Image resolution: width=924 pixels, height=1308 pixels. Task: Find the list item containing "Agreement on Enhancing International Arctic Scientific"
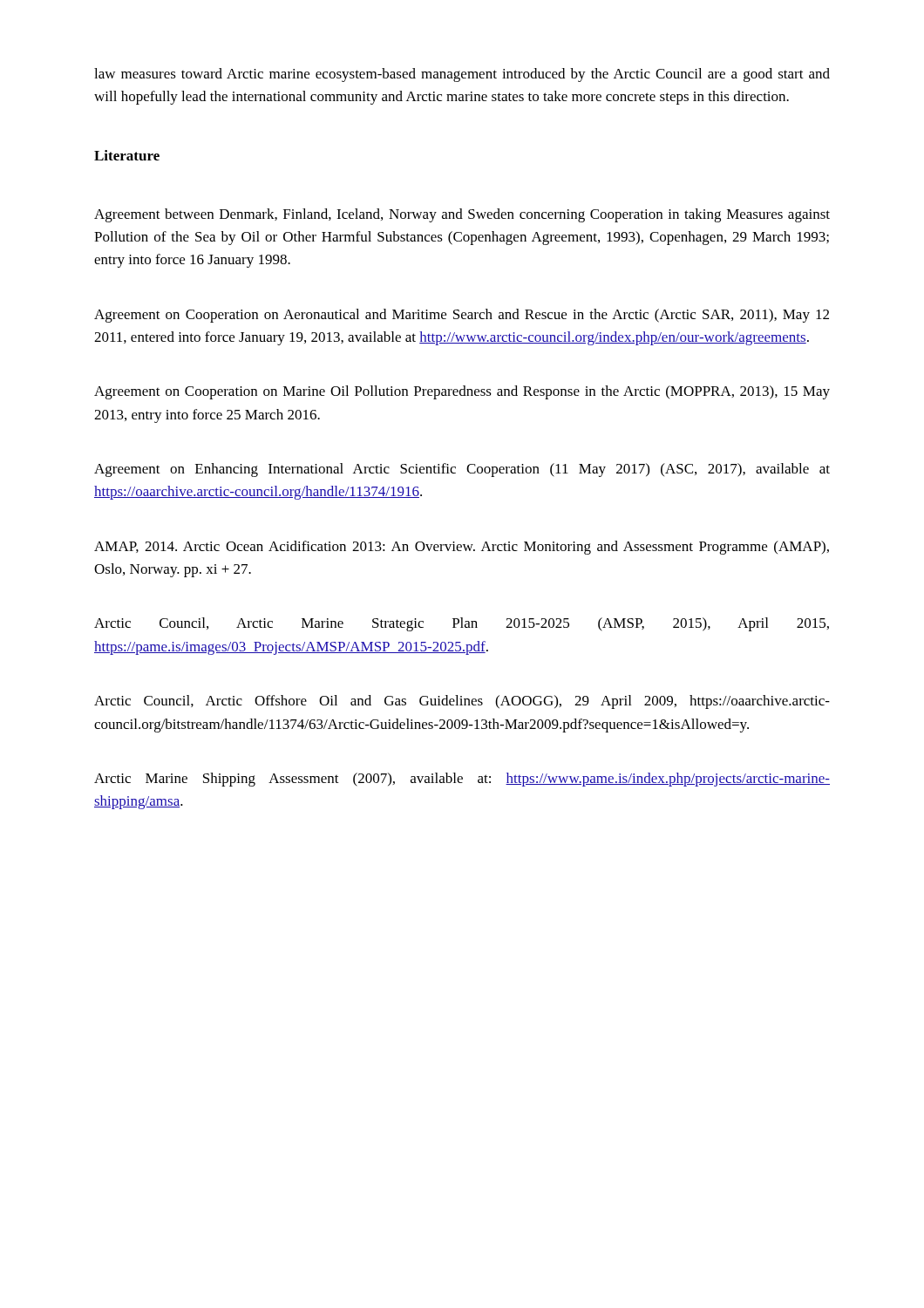coord(462,480)
